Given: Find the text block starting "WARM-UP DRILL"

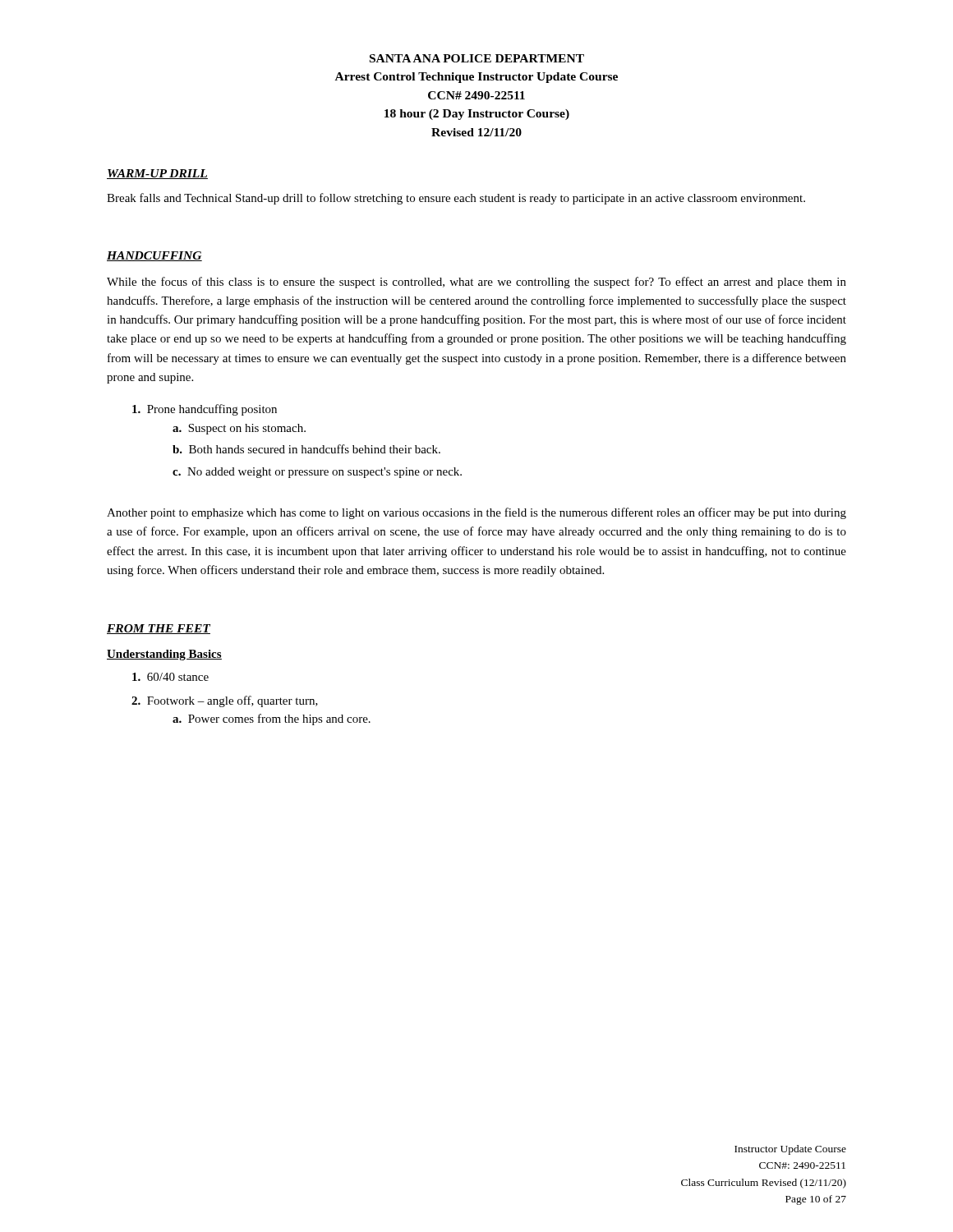Looking at the screenshot, I should [157, 173].
